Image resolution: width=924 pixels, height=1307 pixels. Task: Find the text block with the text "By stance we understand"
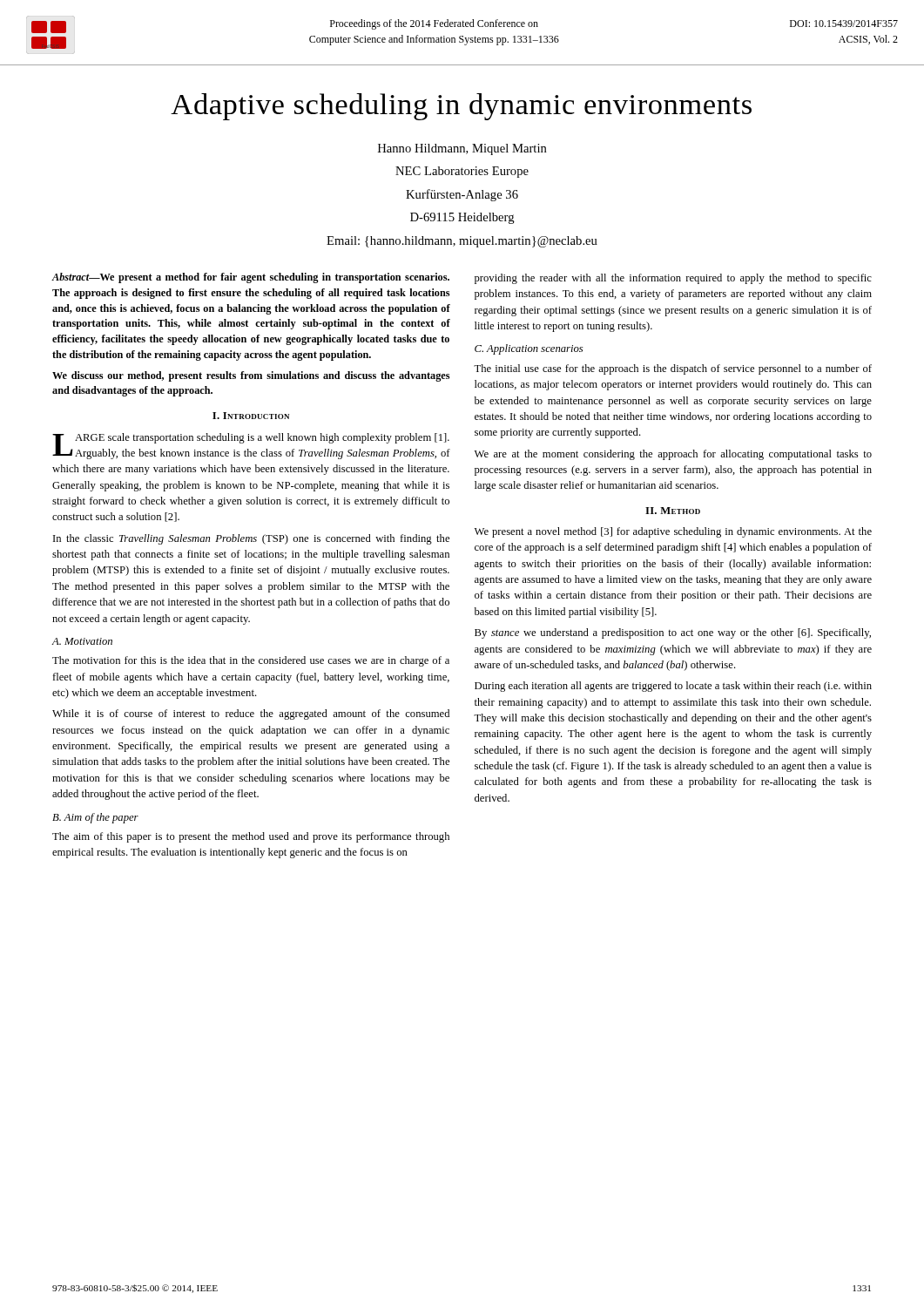673,649
